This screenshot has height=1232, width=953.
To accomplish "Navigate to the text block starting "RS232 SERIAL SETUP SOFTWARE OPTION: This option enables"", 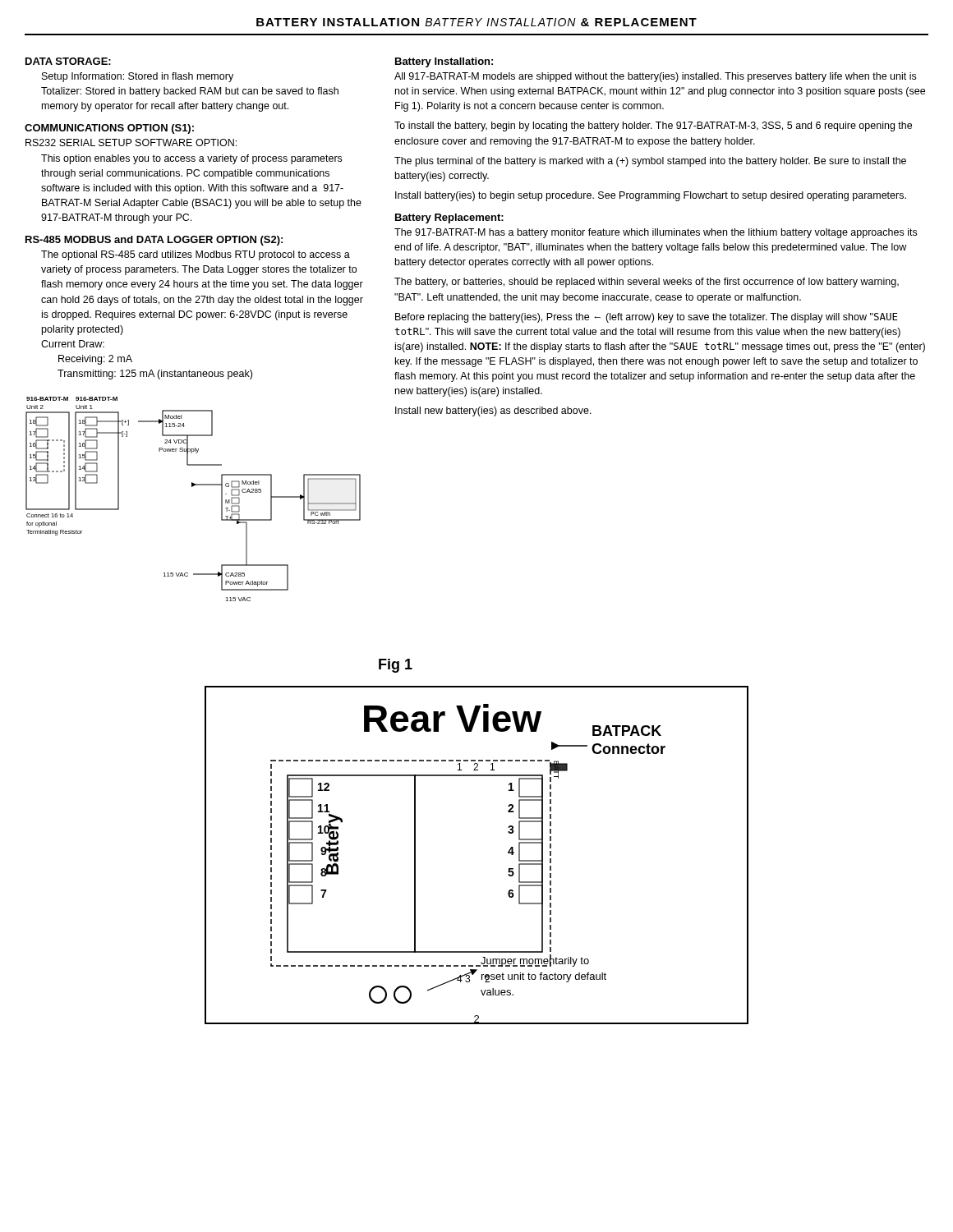I will pyautogui.click(x=197, y=181).
